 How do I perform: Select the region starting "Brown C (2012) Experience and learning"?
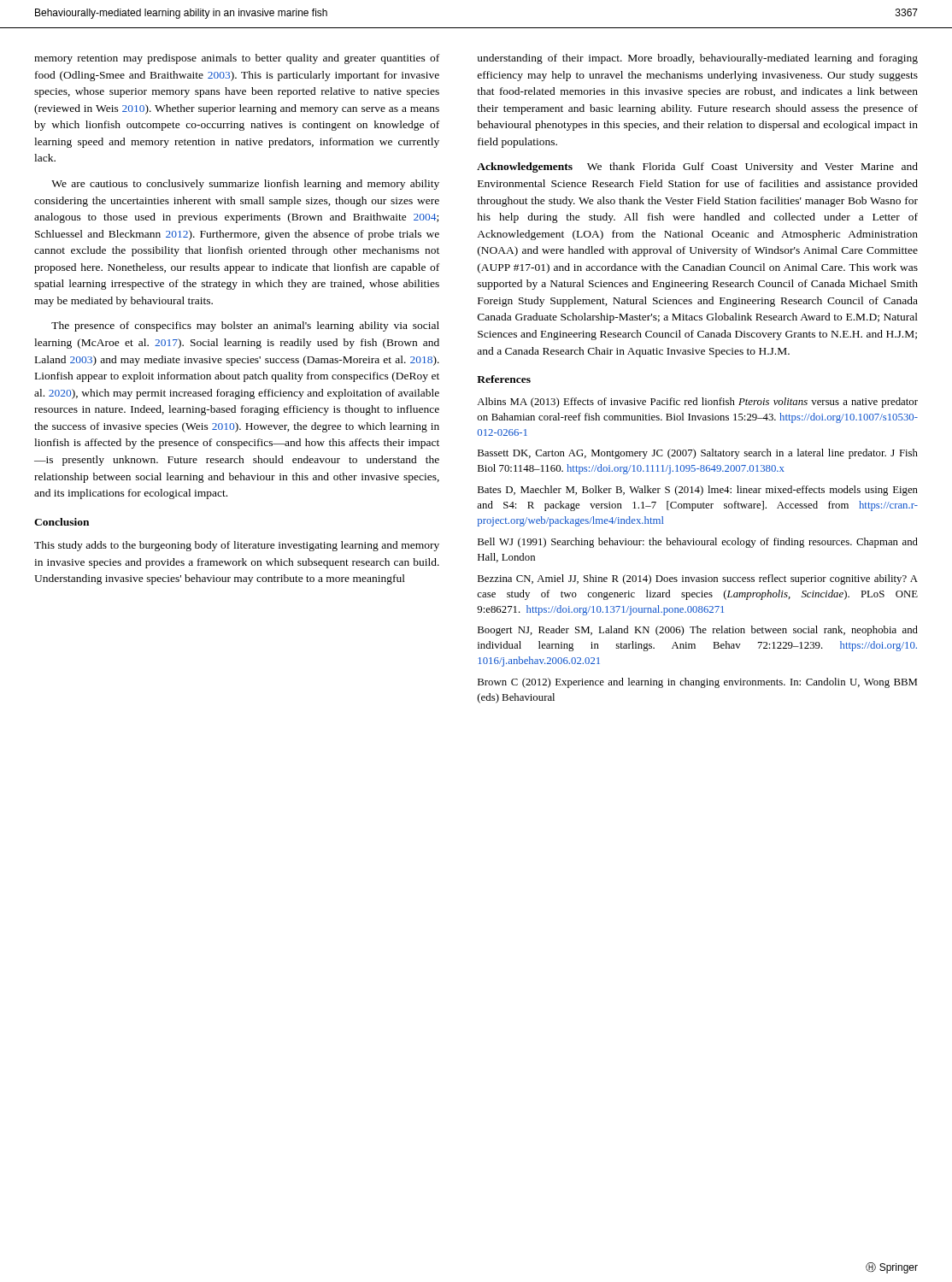697,690
